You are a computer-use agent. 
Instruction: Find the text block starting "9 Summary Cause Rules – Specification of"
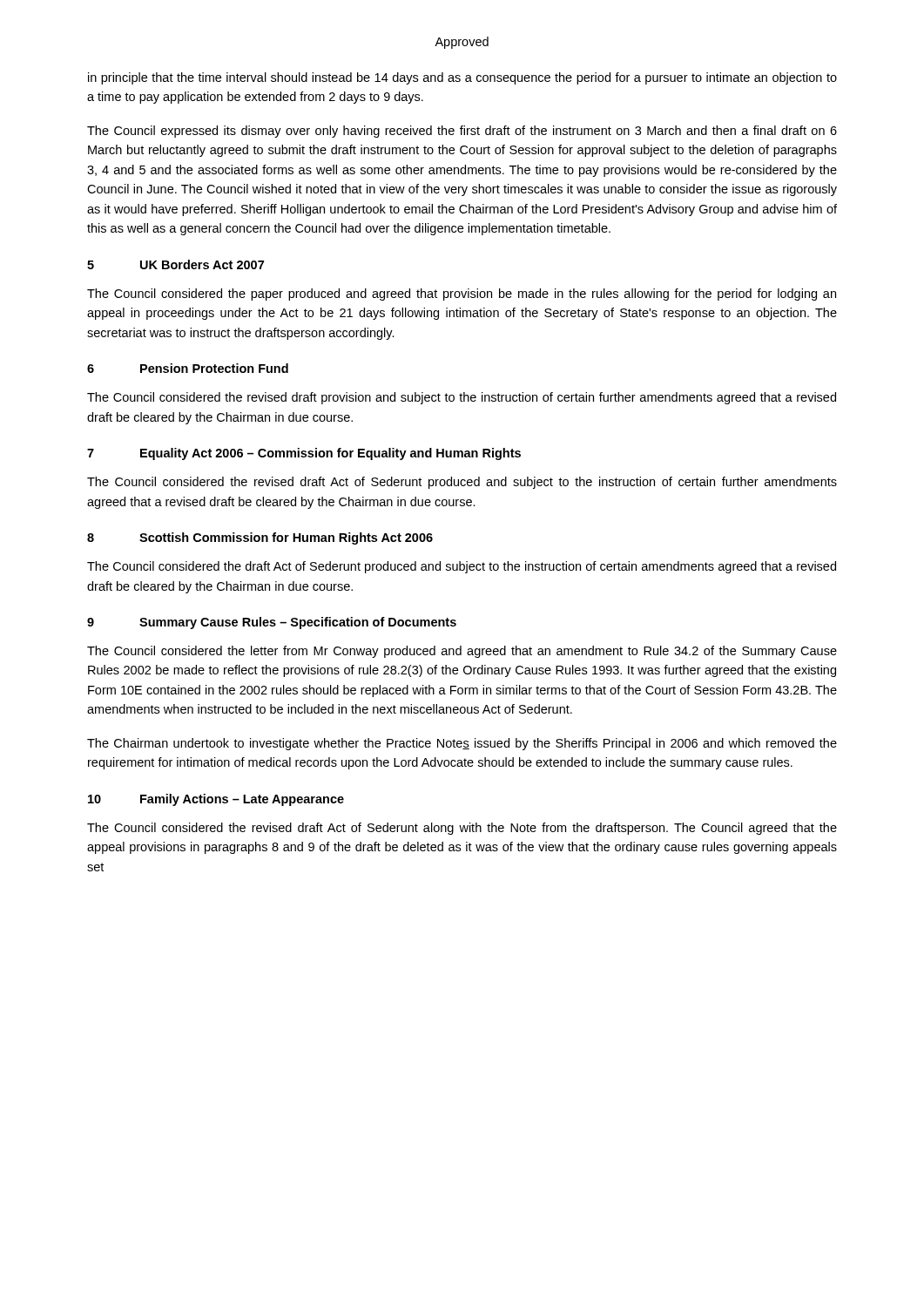point(272,622)
